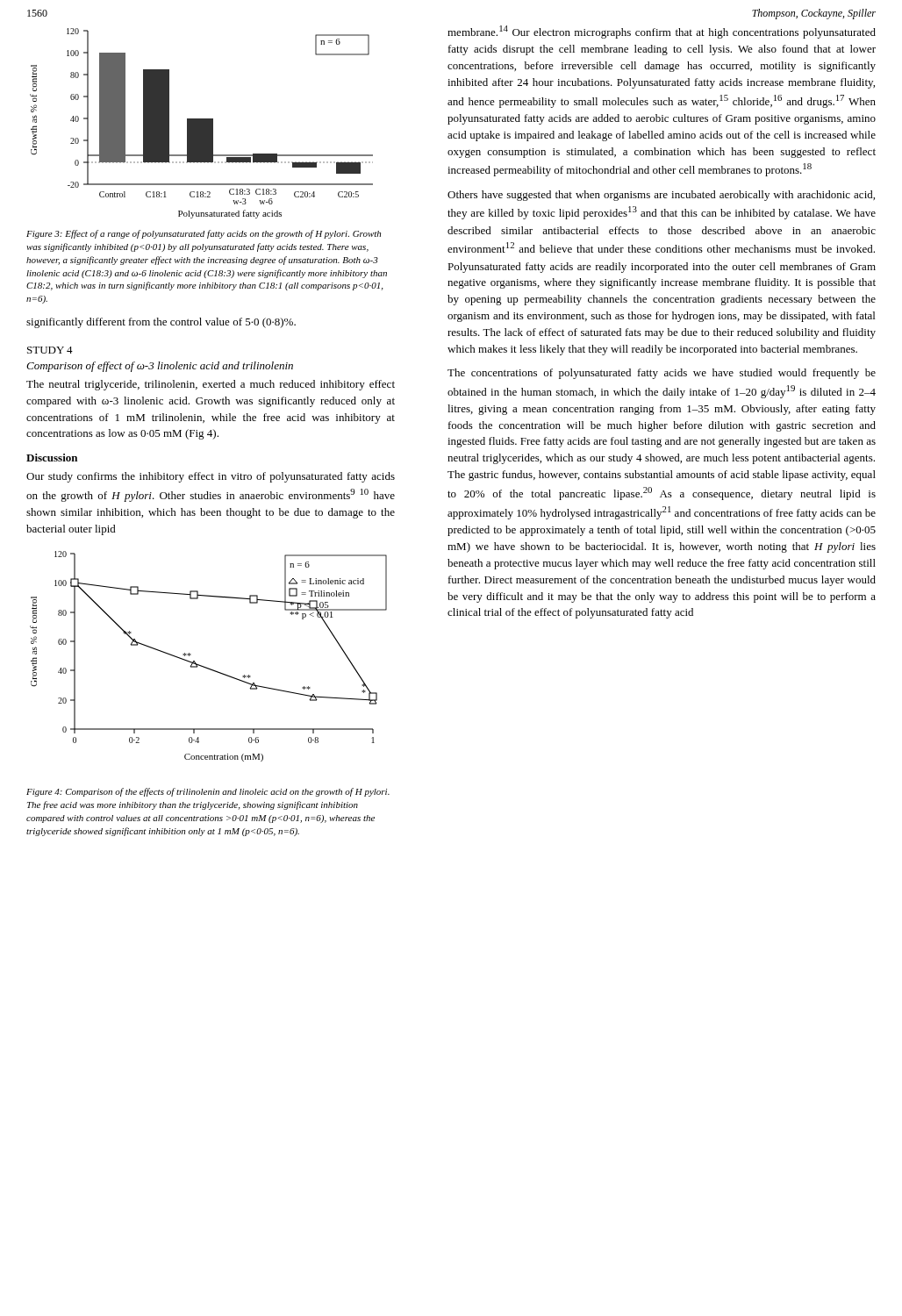
Task: Navigate to the block starting "The concentrations of polyunsaturated fatty acids"
Action: coord(662,492)
